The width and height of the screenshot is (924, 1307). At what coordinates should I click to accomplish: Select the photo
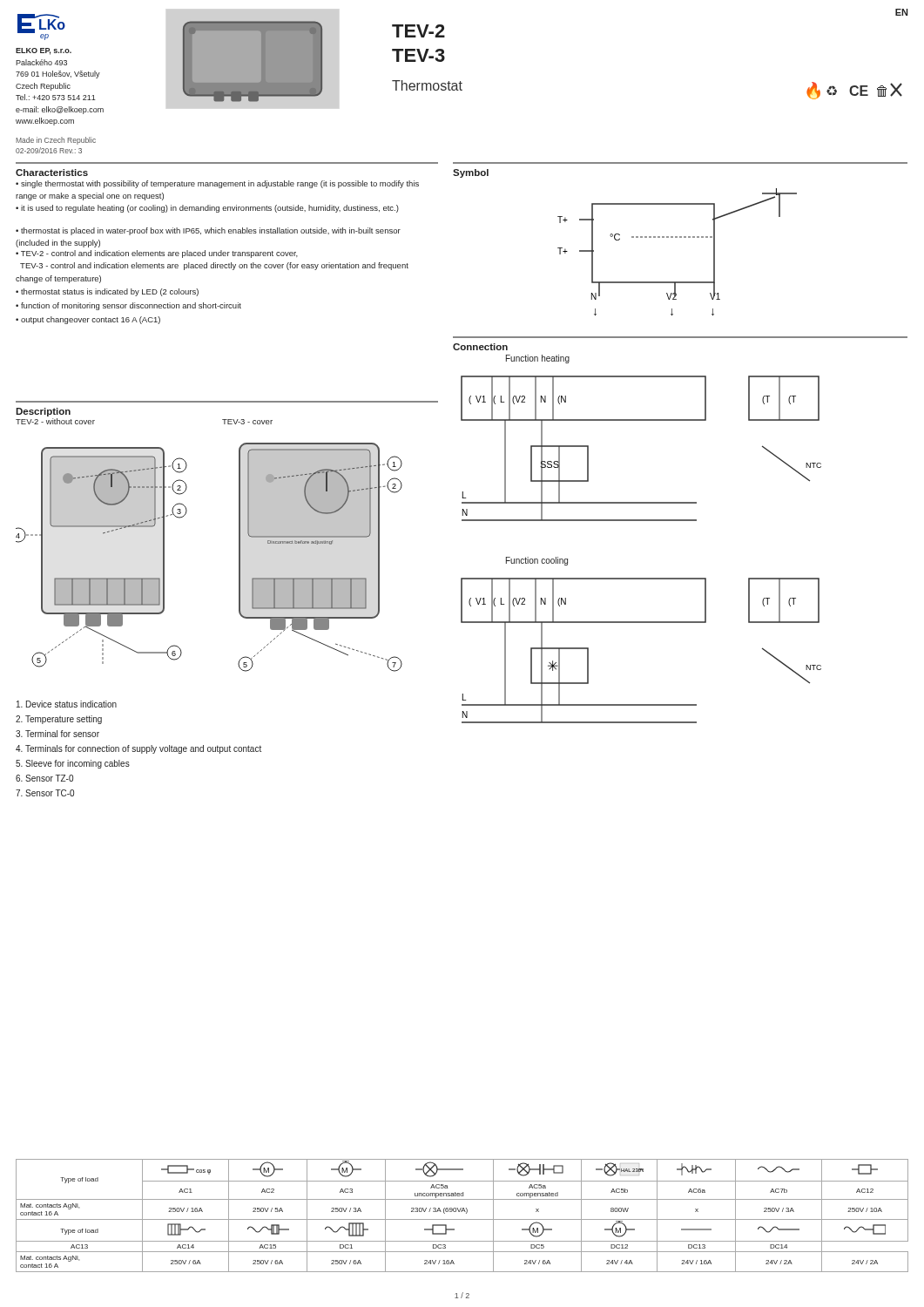(253, 59)
